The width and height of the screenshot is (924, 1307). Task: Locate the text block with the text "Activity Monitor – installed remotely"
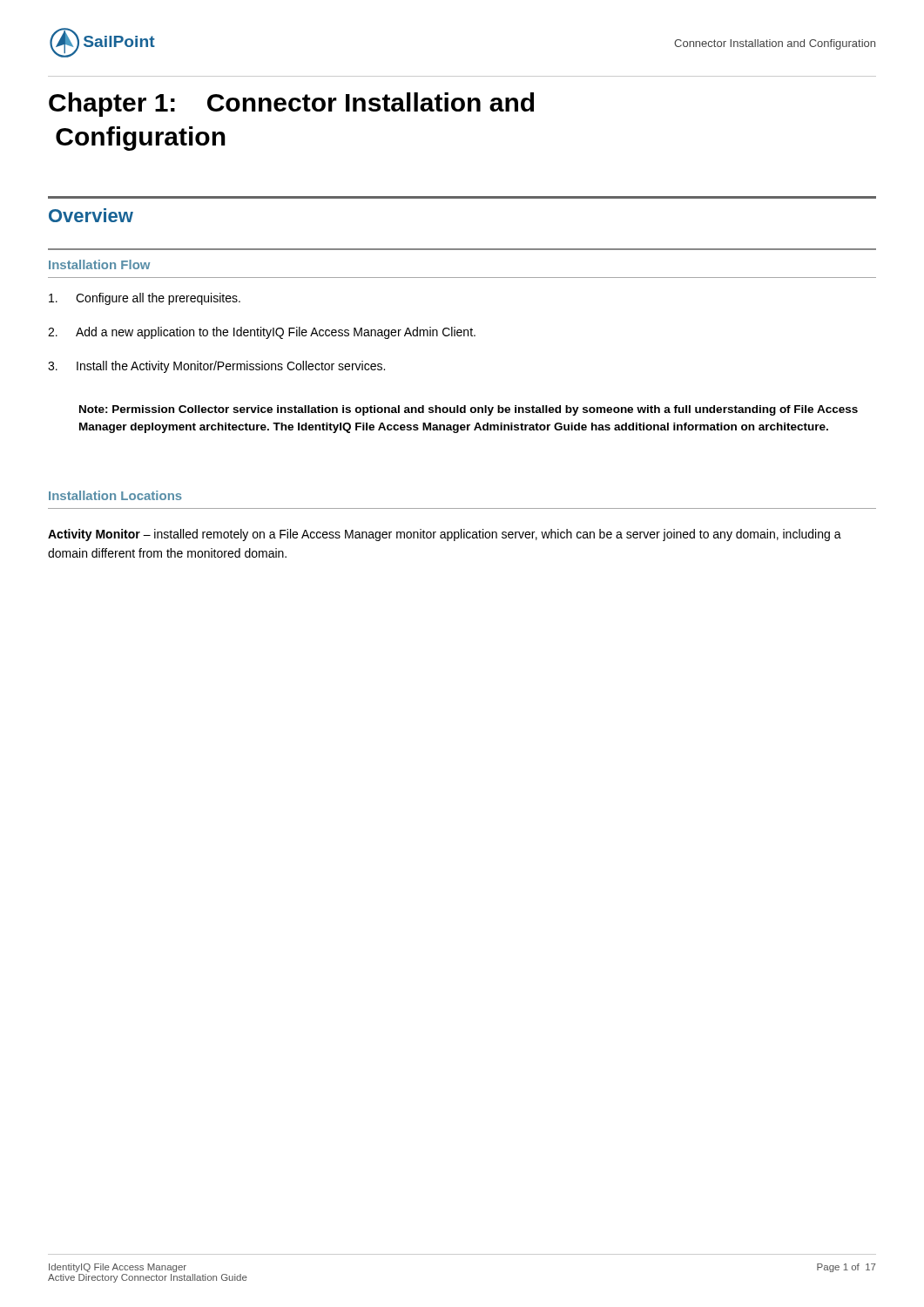tap(444, 544)
